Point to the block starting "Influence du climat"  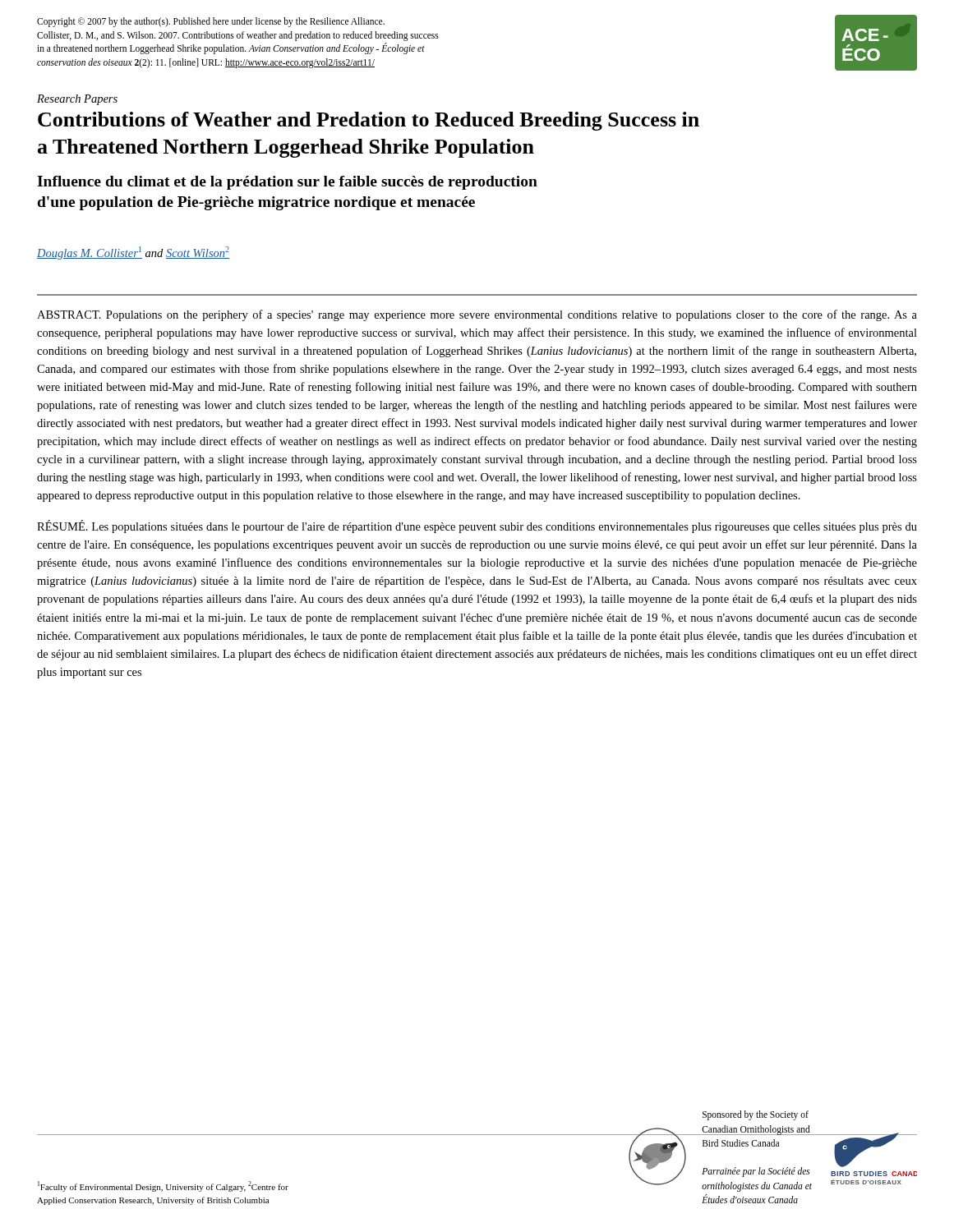point(287,192)
